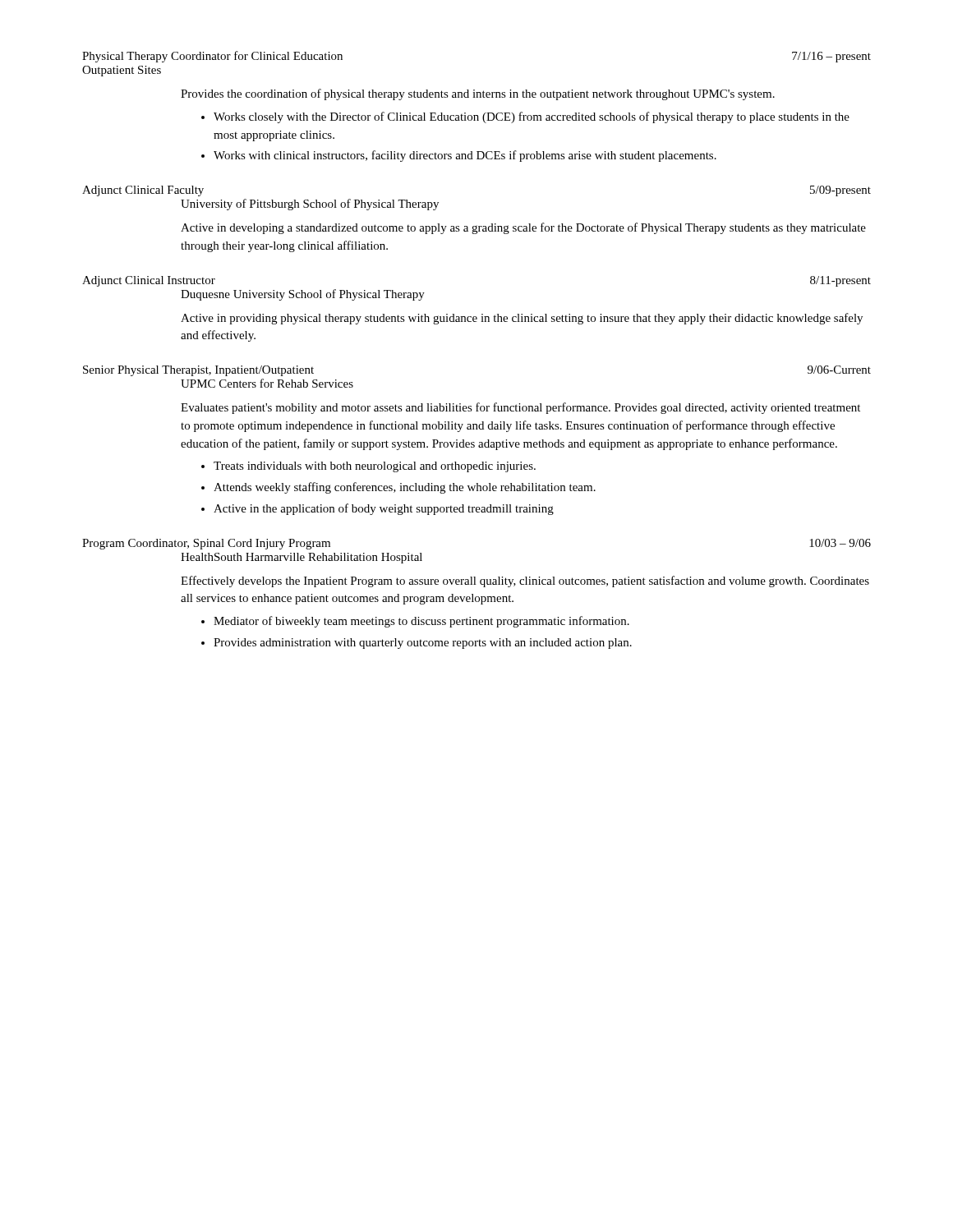The height and width of the screenshot is (1232, 953).
Task: Select the text block starting "Attends weekly staffing conferences, including"
Action: click(405, 487)
